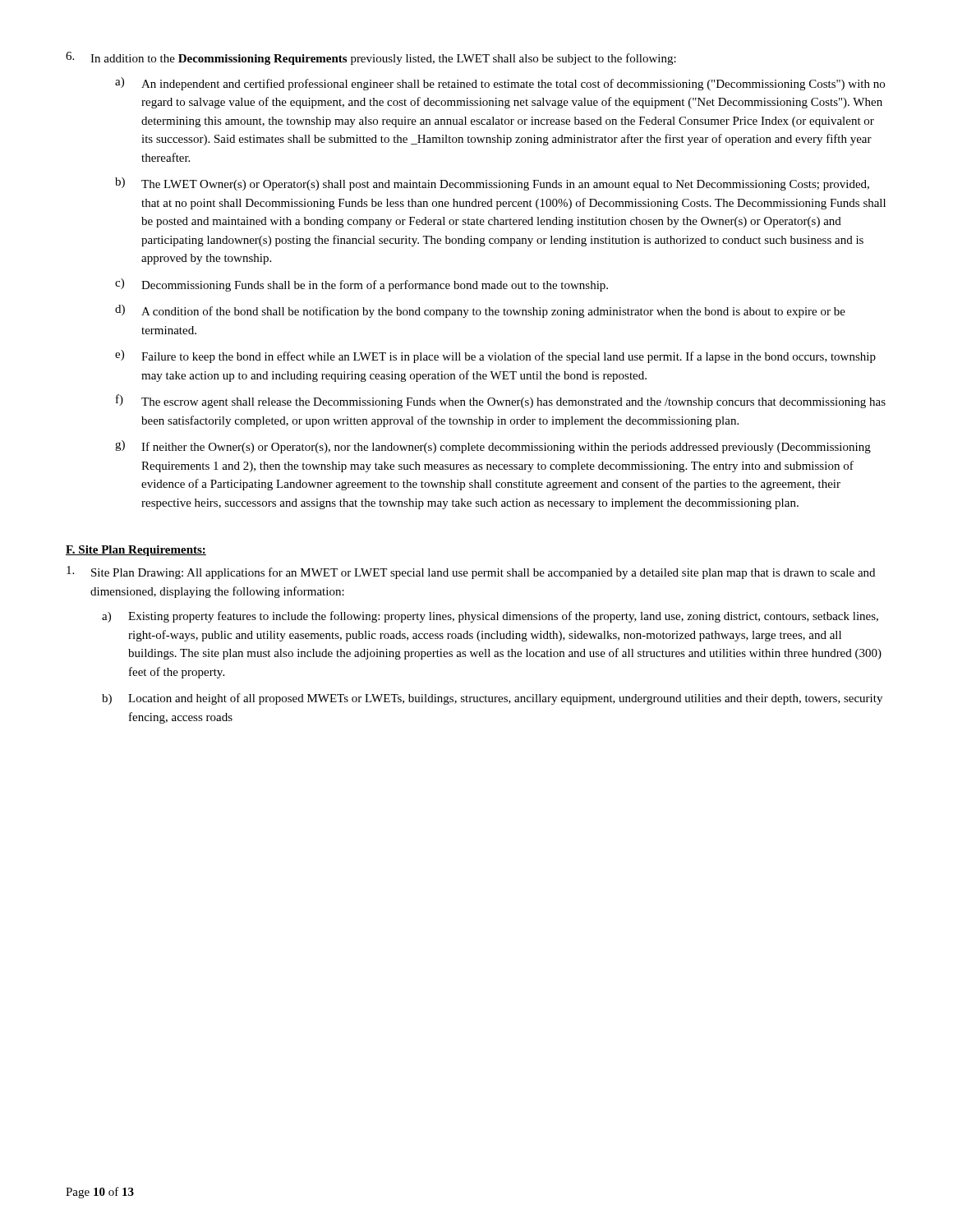Select the list item with the text "Site Plan Drawing: All"
Image resolution: width=953 pixels, height=1232 pixels.
tap(476, 649)
